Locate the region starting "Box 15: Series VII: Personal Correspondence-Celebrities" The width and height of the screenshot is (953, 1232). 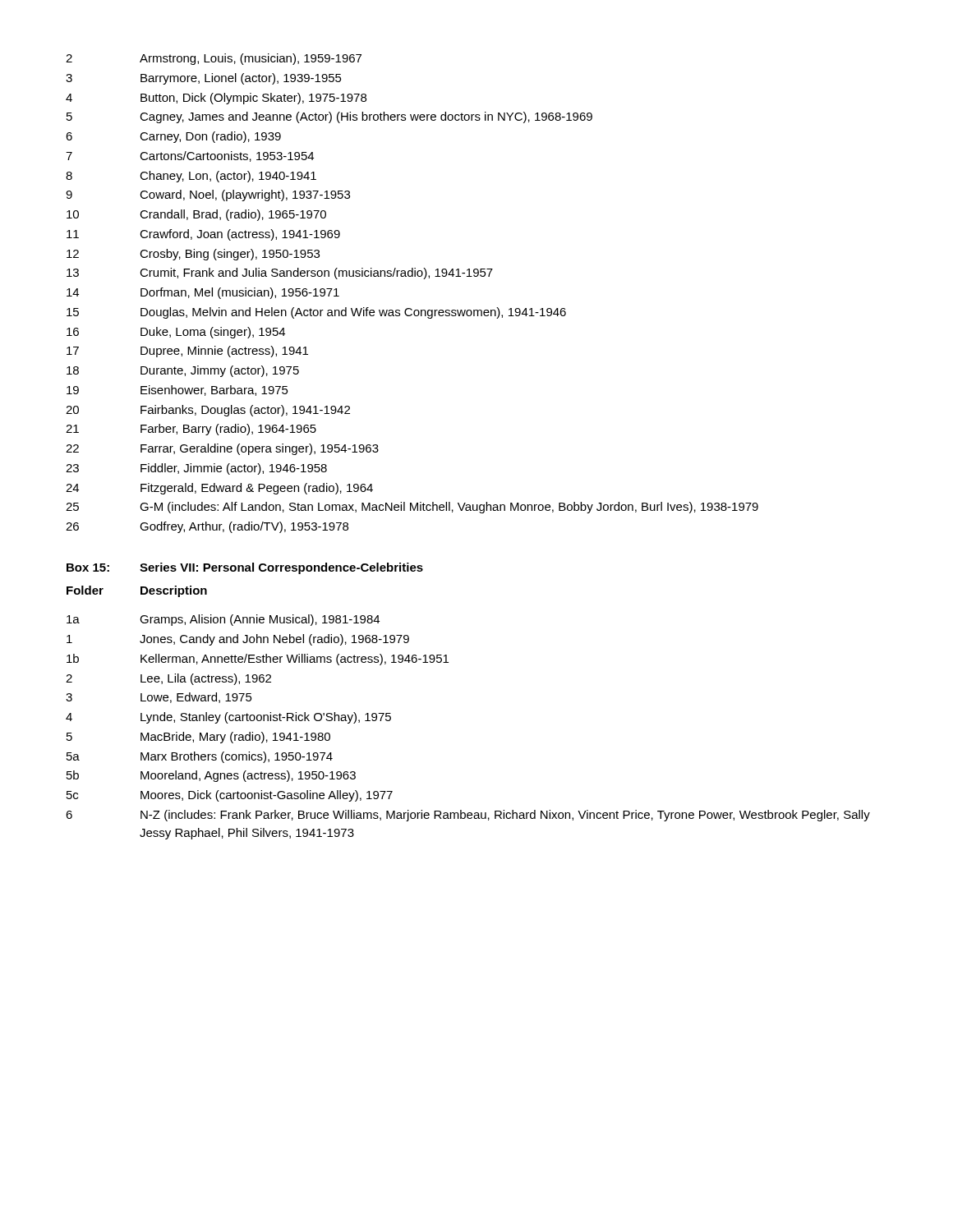coord(245,568)
